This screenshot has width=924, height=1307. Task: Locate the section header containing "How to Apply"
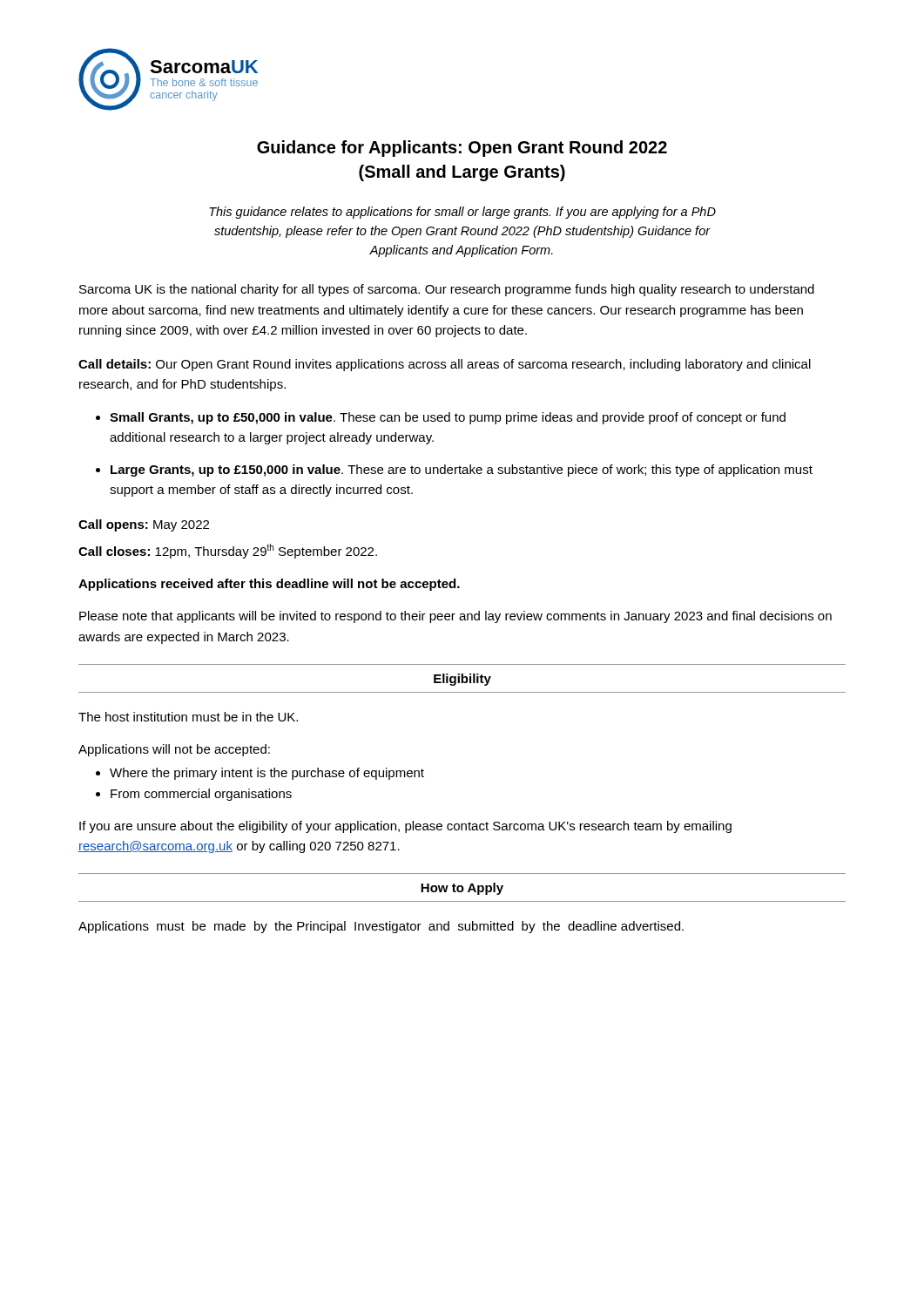click(x=462, y=888)
